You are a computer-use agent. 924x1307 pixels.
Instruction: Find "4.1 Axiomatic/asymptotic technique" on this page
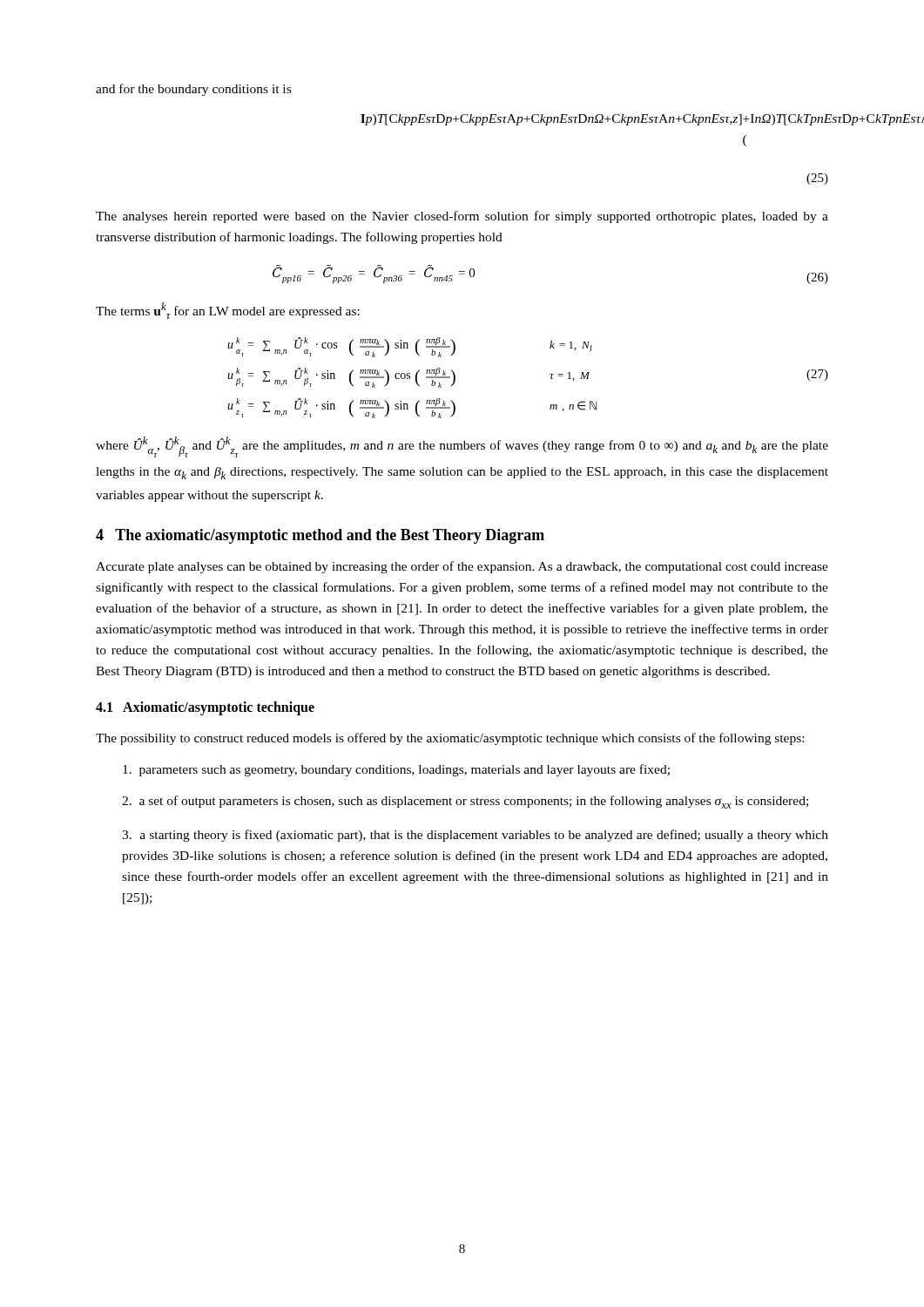205,707
